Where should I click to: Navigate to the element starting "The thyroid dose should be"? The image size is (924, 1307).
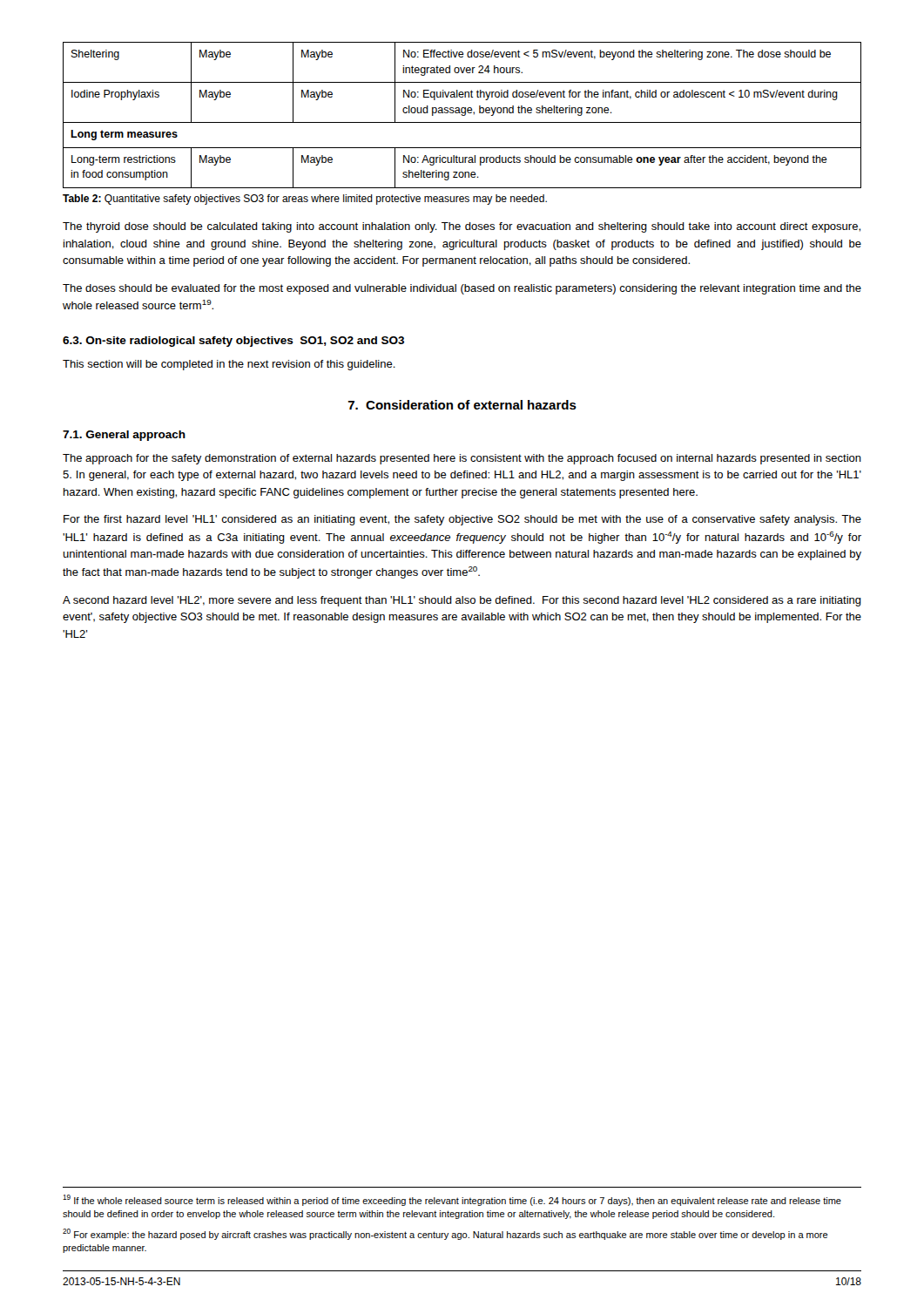click(x=462, y=243)
